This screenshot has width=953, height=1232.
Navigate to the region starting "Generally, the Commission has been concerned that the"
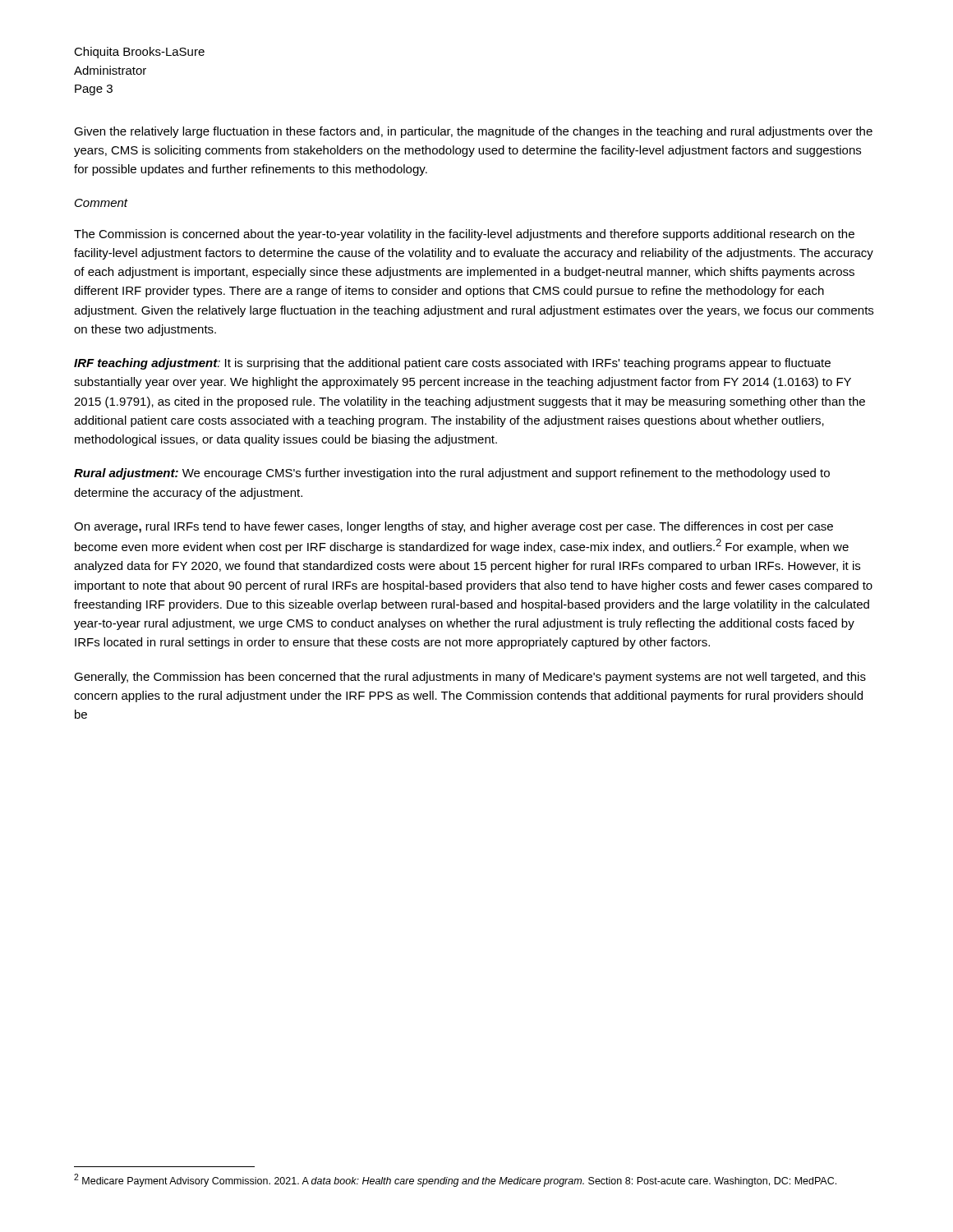[x=470, y=695]
